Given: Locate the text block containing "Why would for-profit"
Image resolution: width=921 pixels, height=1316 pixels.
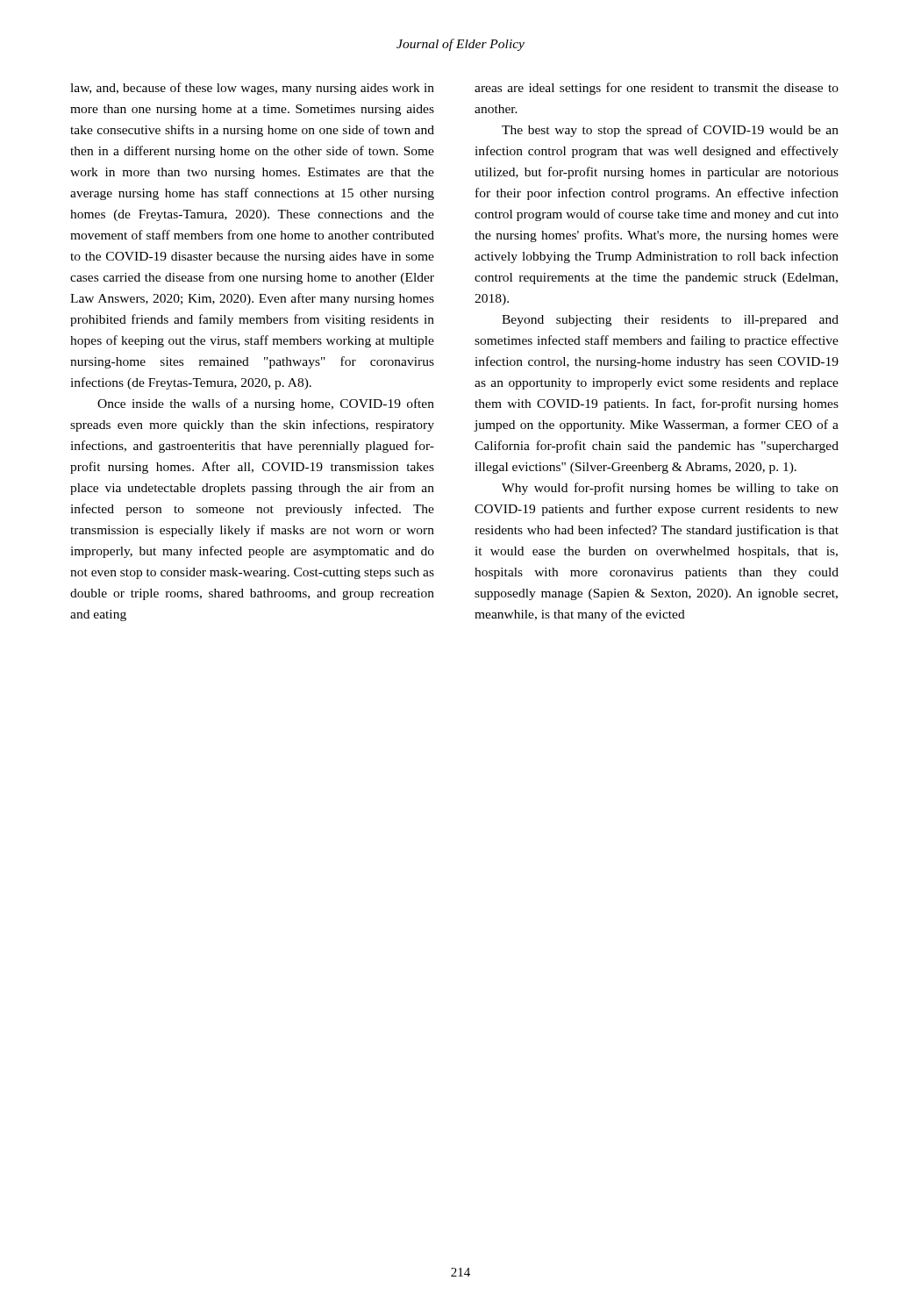Looking at the screenshot, I should pyautogui.click(x=657, y=551).
